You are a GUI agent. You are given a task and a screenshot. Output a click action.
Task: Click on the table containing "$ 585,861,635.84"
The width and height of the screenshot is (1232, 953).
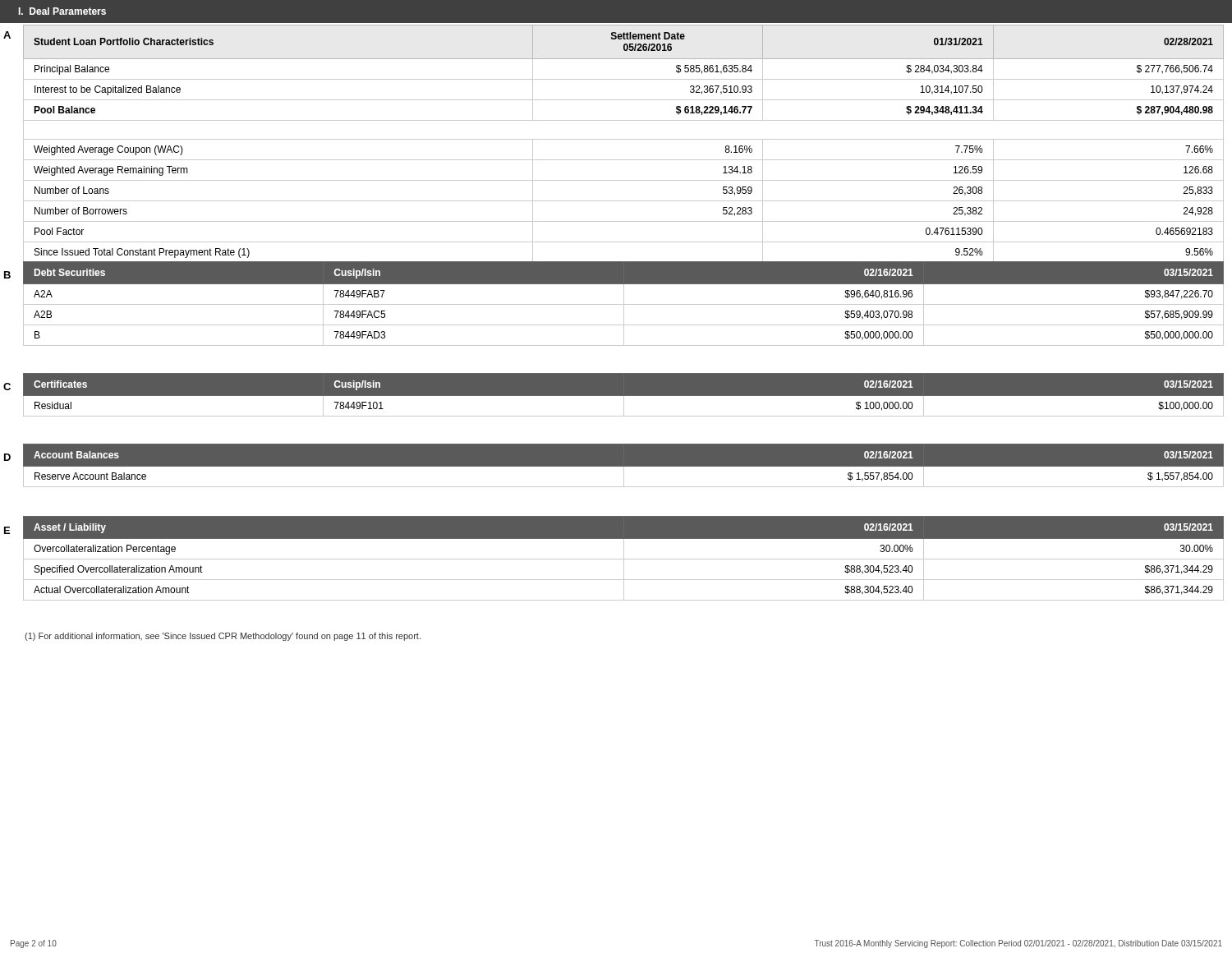623,144
